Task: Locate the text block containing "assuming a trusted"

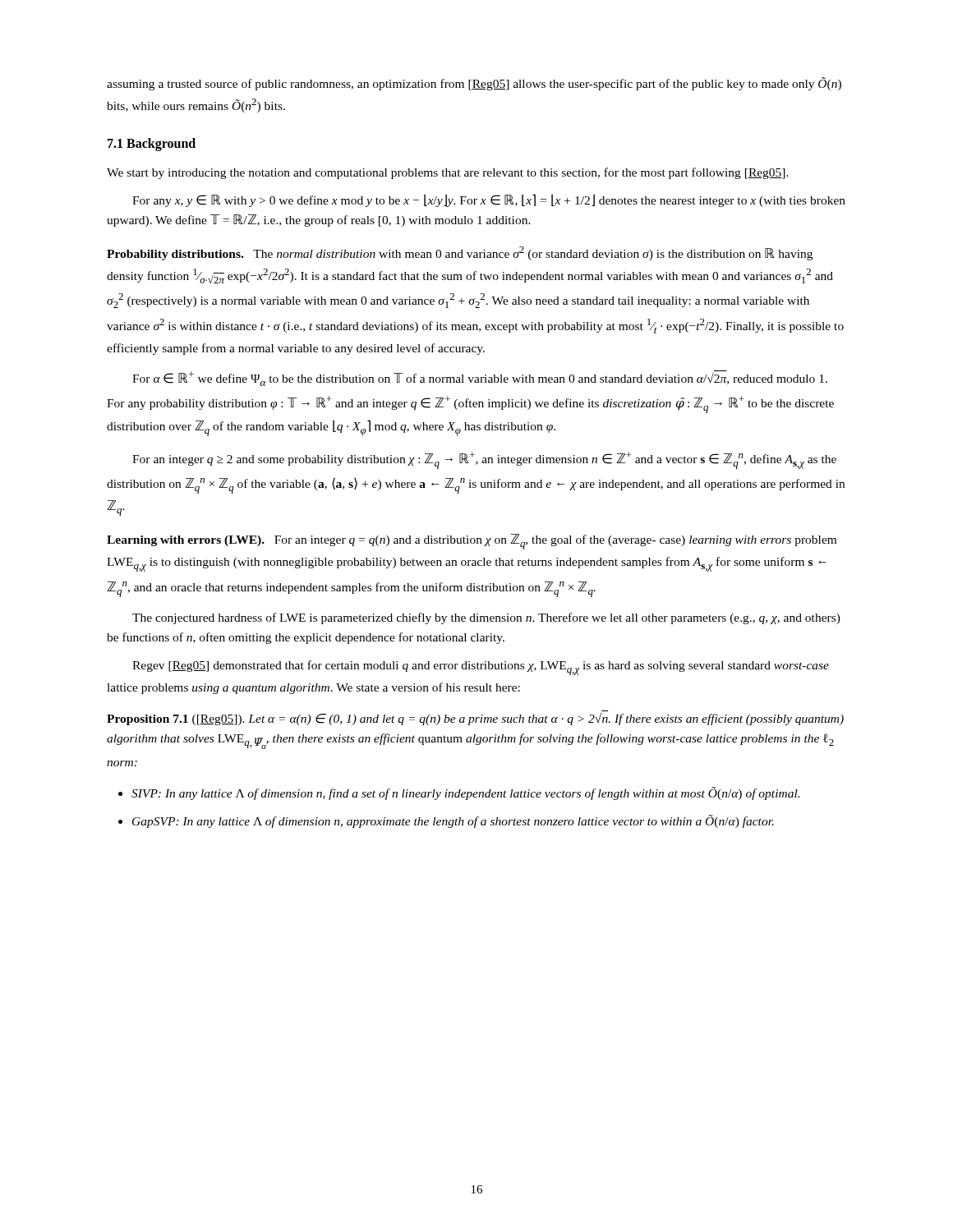Action: (474, 94)
